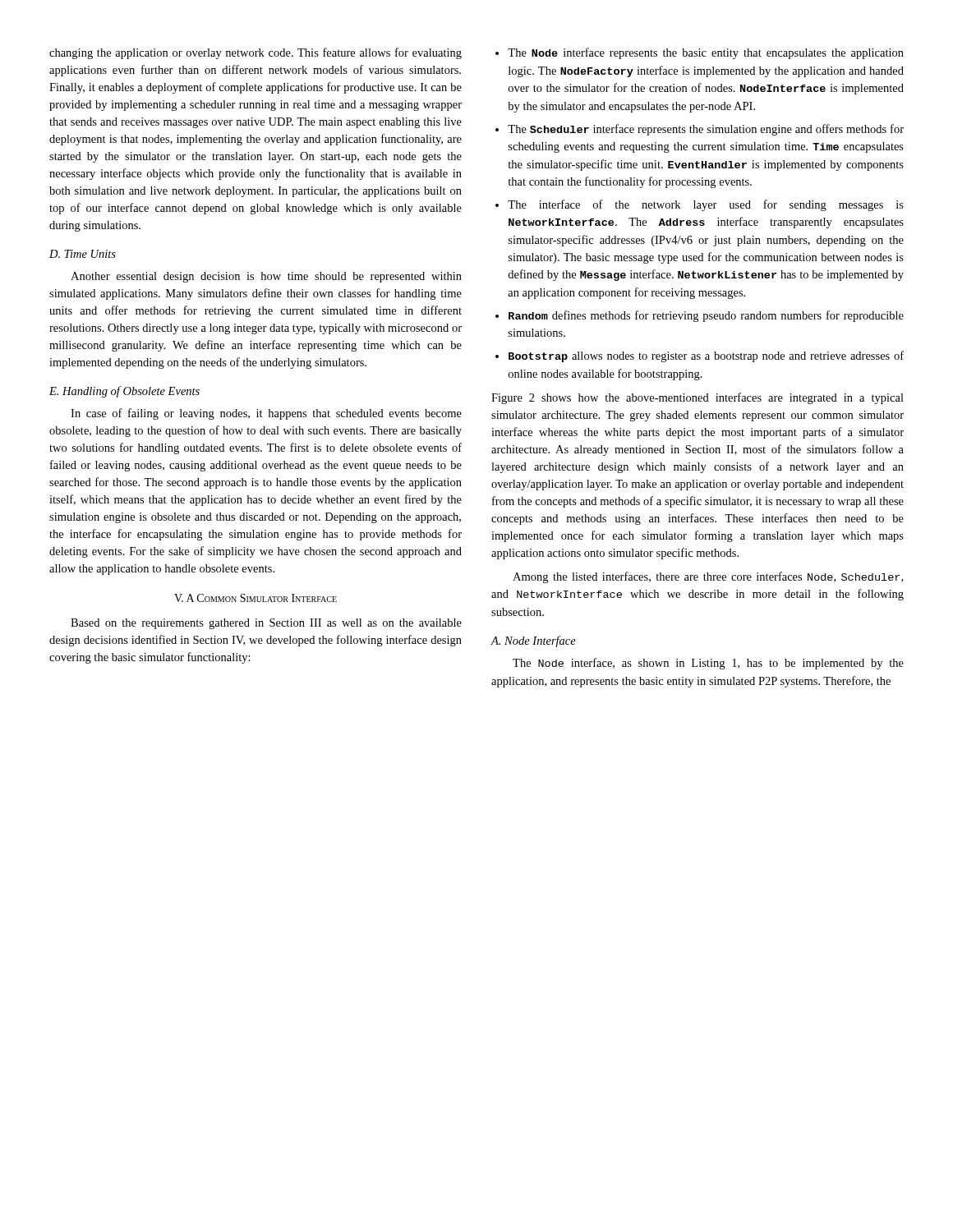Find the text block that reads "Figure 2 shows how the above-mentioned interfaces are"
The width and height of the screenshot is (953, 1232).
[x=698, y=475]
